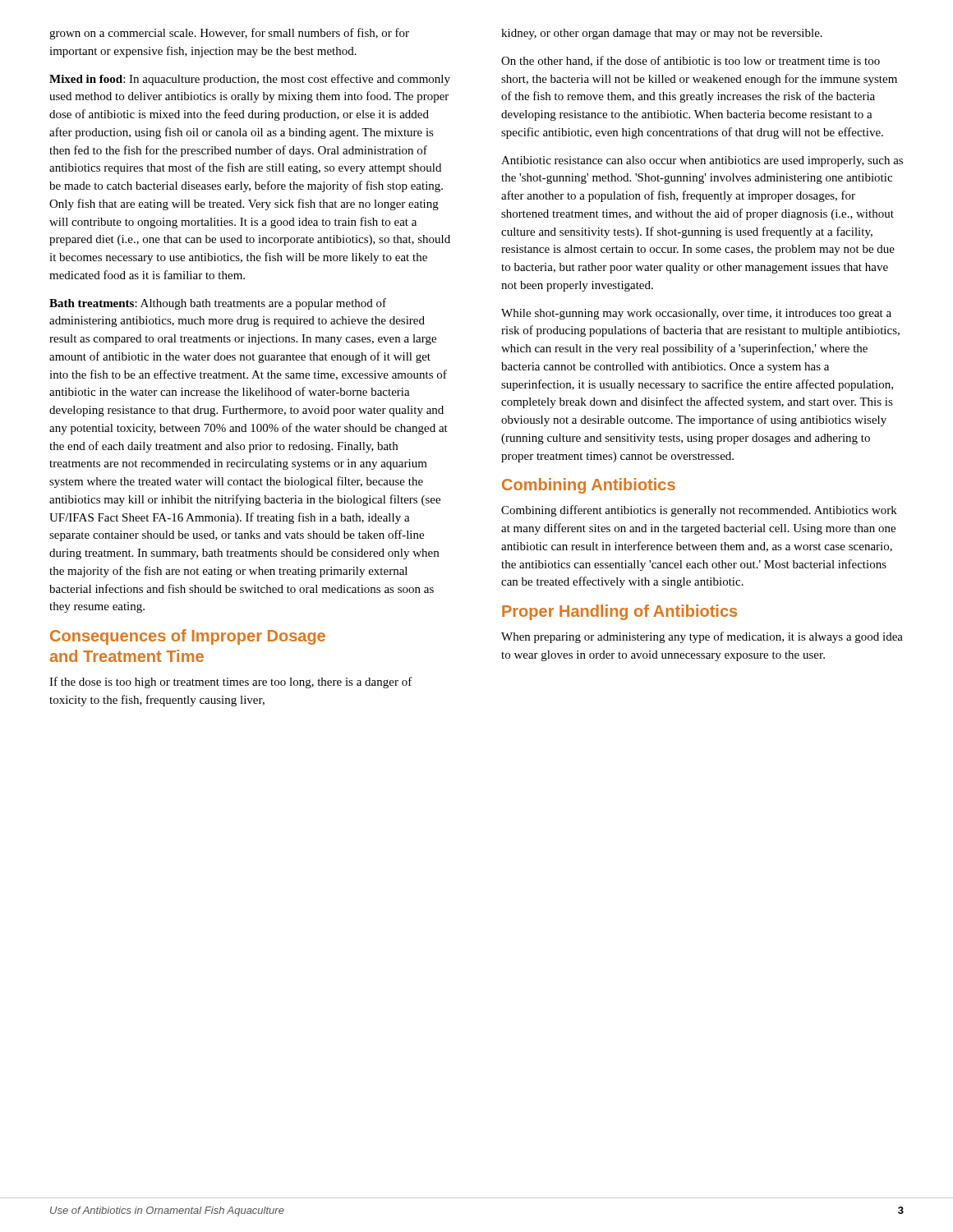This screenshot has width=953, height=1232.
Task: Navigate to the block starting "Consequences of Improper"
Action: tap(251, 646)
